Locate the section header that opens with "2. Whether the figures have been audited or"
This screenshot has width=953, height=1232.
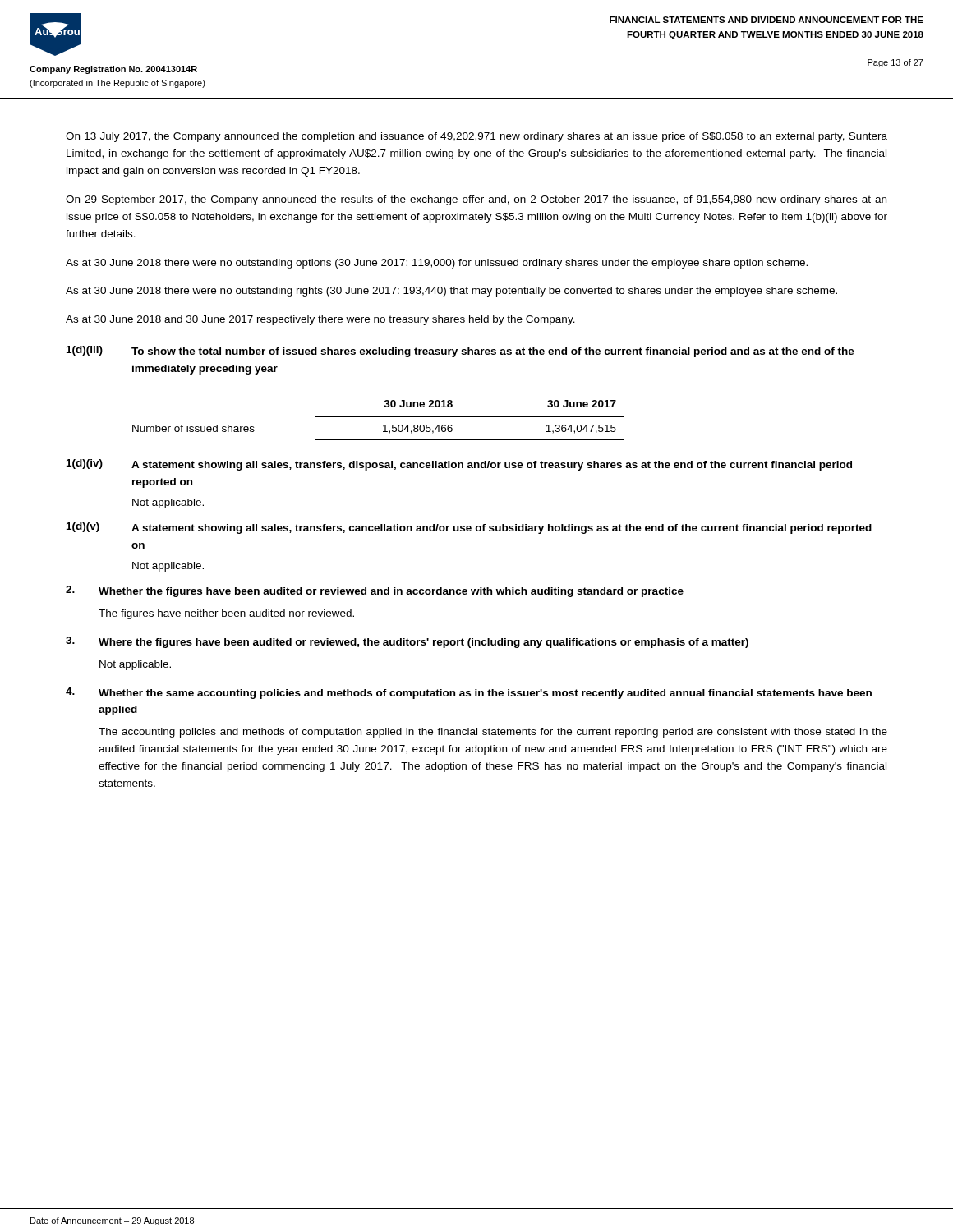pos(476,592)
